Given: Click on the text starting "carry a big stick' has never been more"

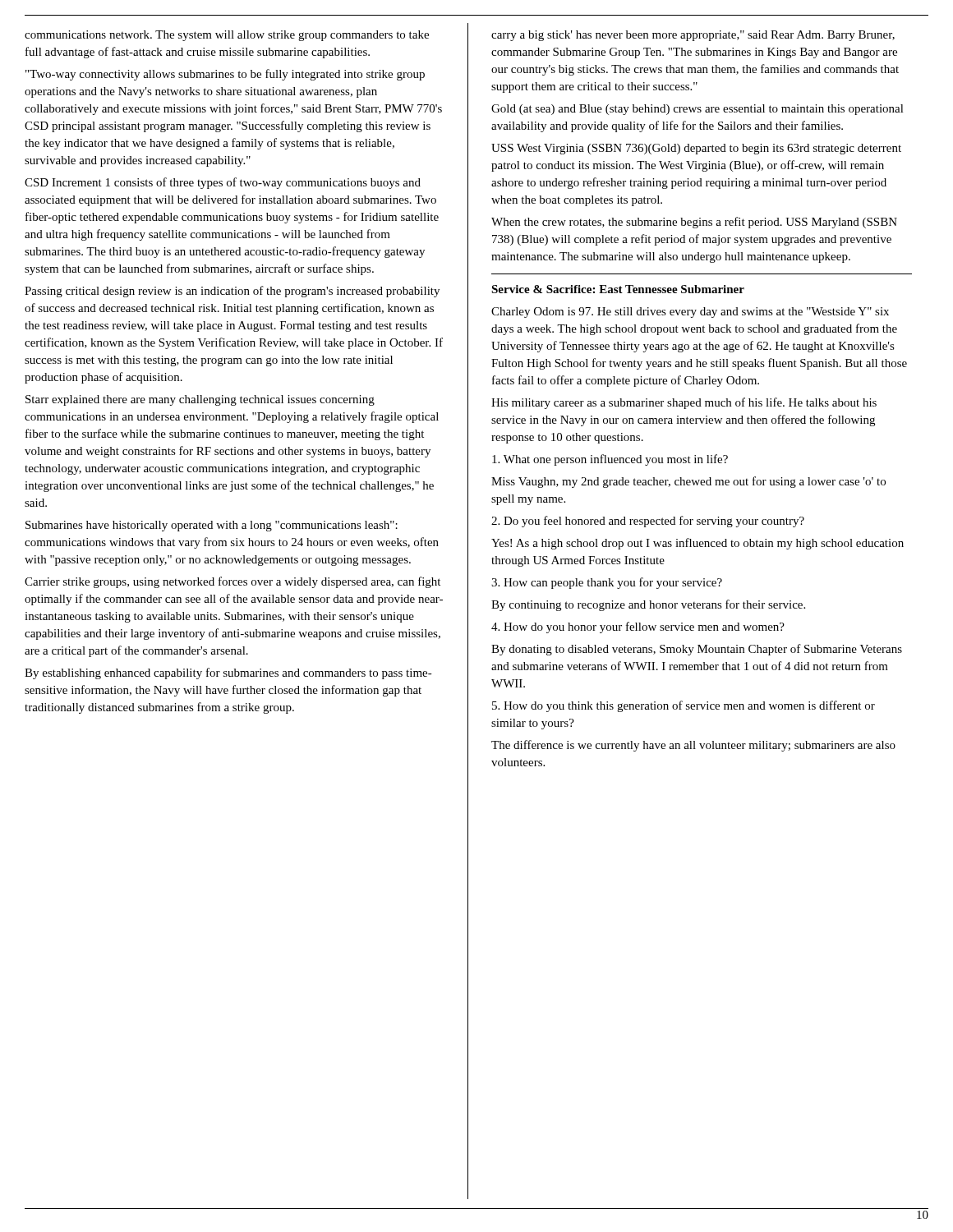Looking at the screenshot, I should pos(702,146).
